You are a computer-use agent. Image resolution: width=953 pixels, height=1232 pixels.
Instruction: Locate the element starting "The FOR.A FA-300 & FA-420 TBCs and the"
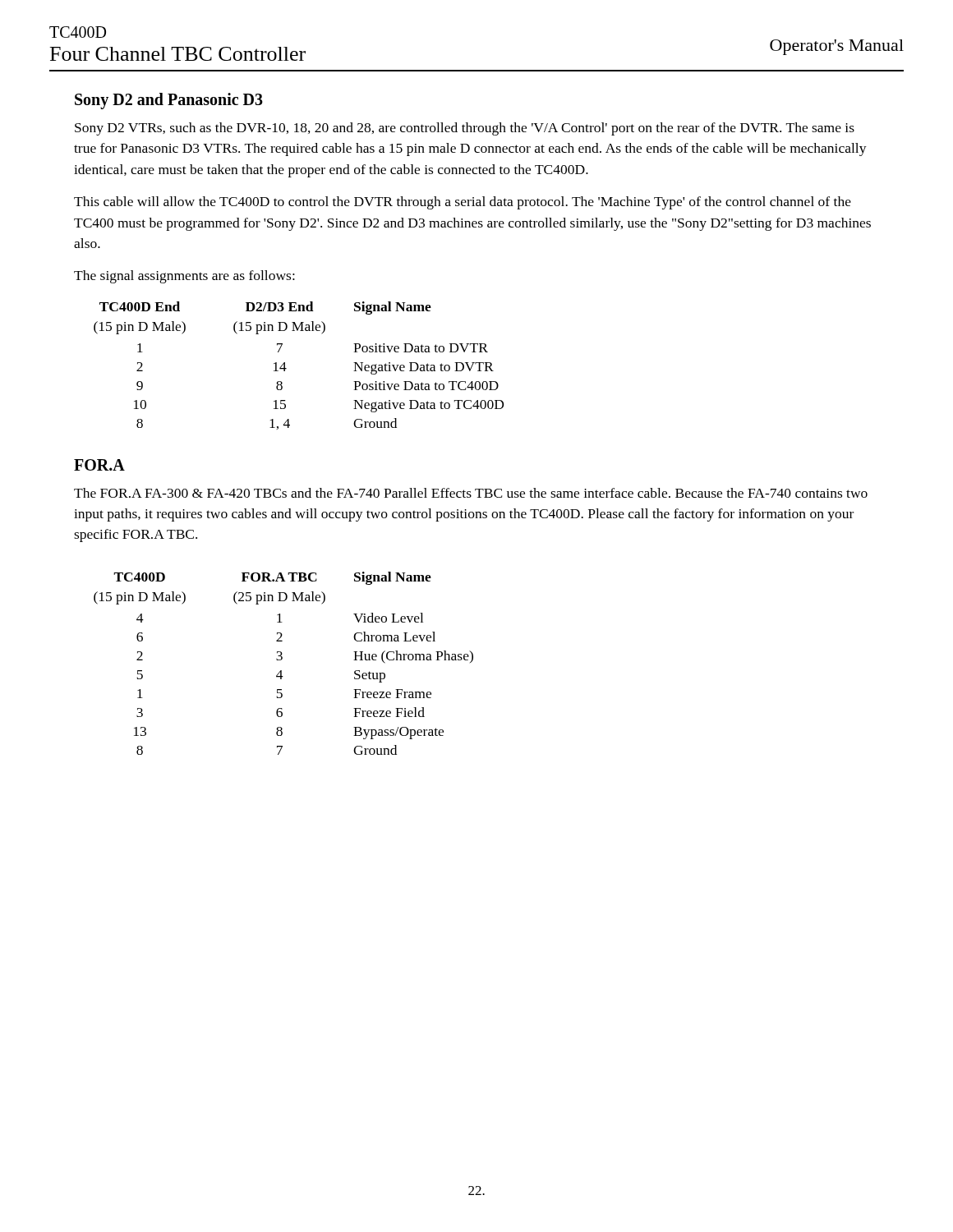coord(471,513)
